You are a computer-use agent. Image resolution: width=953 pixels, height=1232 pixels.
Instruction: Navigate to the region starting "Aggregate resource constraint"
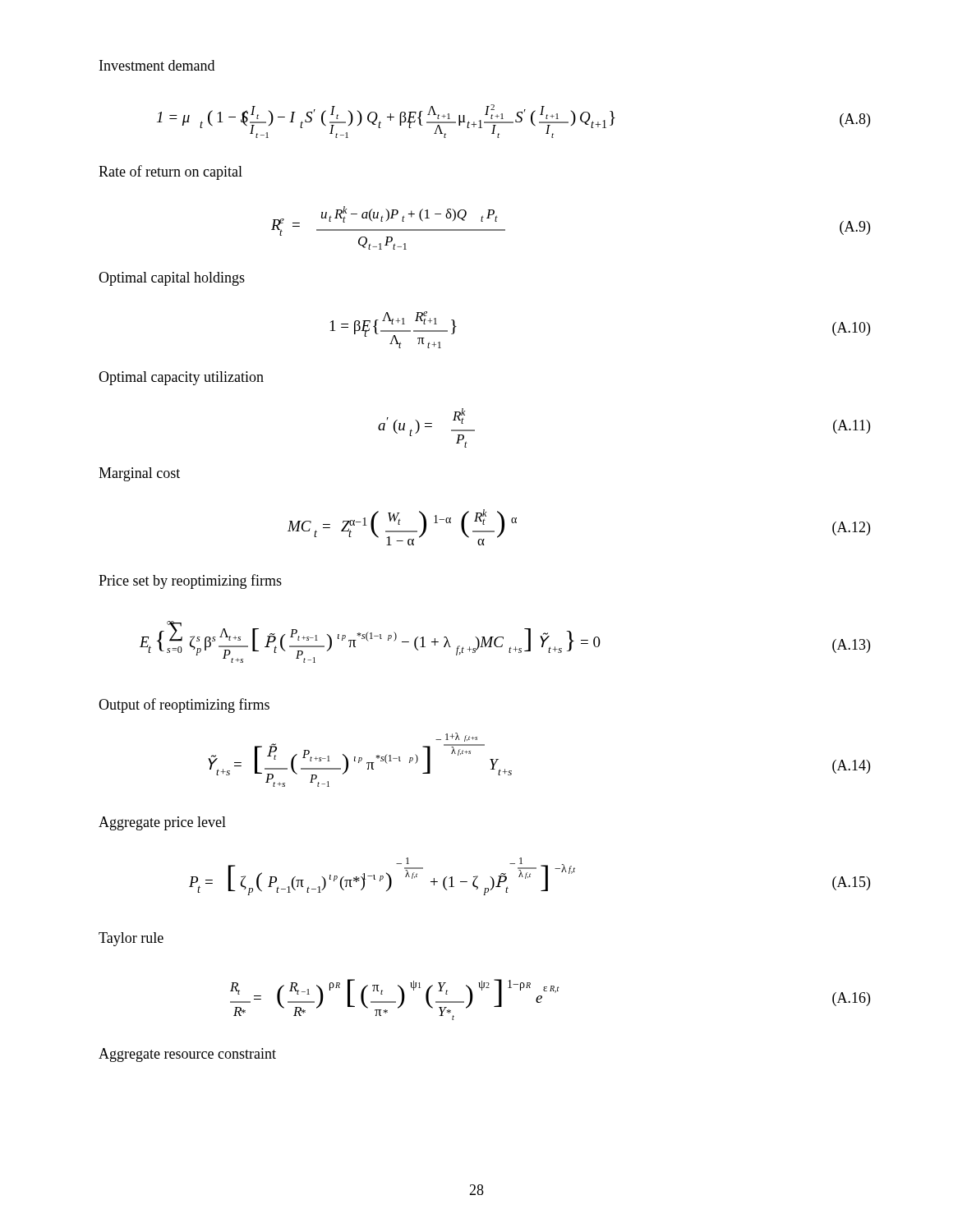187,1054
